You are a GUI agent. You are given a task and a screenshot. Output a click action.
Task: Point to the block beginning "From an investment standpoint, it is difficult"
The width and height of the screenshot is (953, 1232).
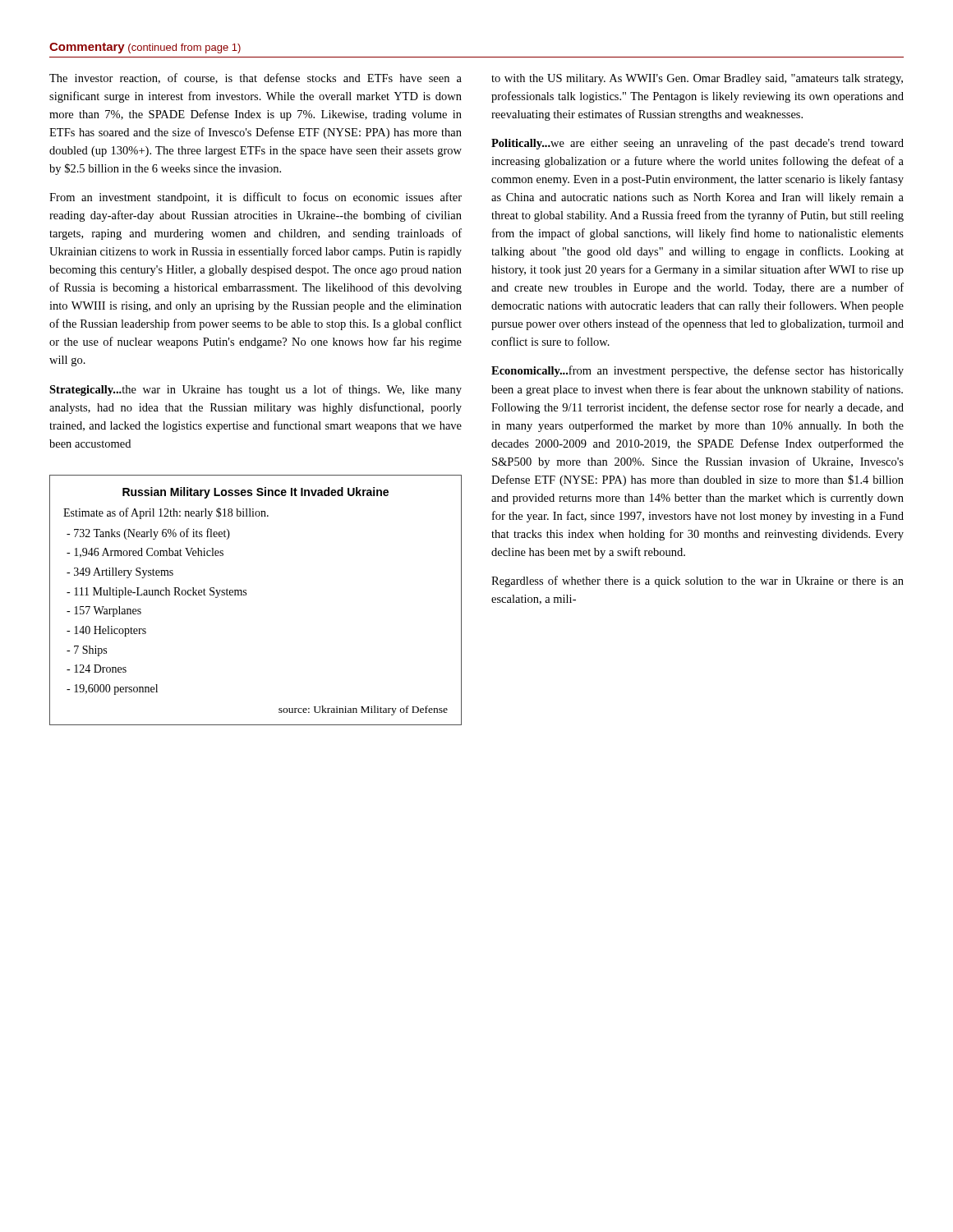pos(255,279)
